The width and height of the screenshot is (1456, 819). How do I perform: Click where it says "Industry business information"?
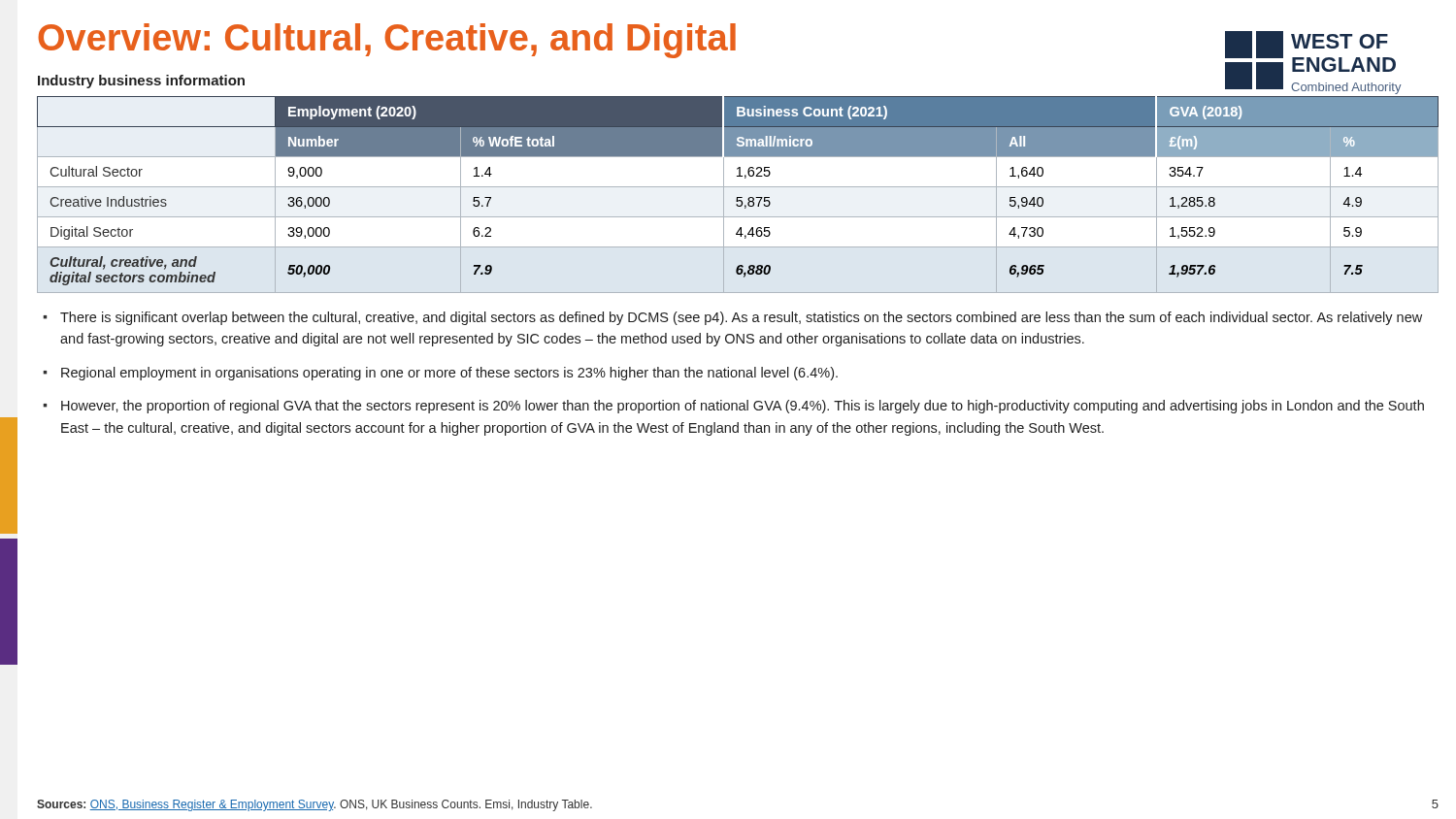tap(141, 80)
